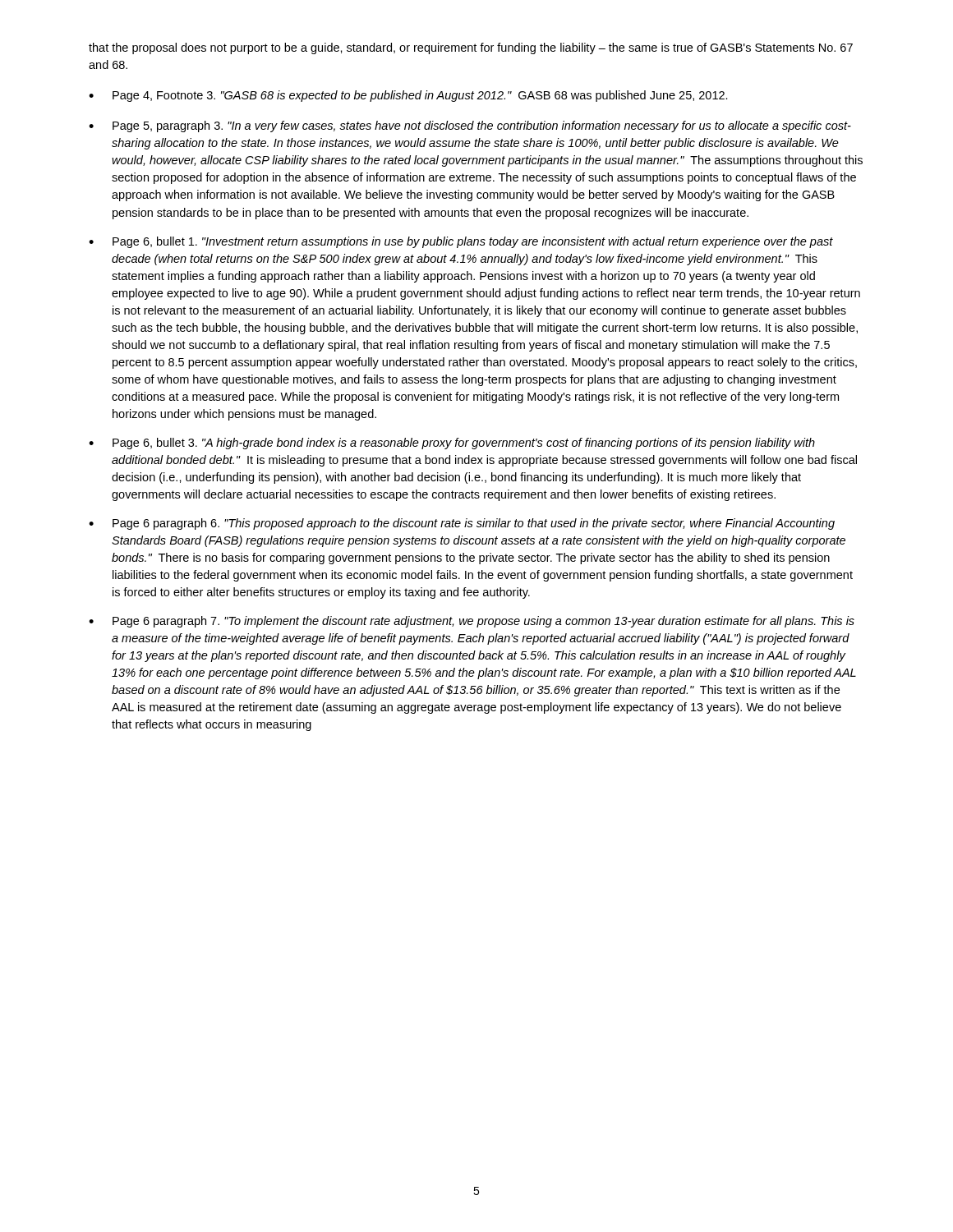Select the list item with the text "• Page 4, Footnote 3. "GASB 68 is"
Image resolution: width=953 pixels, height=1232 pixels.
(476, 97)
